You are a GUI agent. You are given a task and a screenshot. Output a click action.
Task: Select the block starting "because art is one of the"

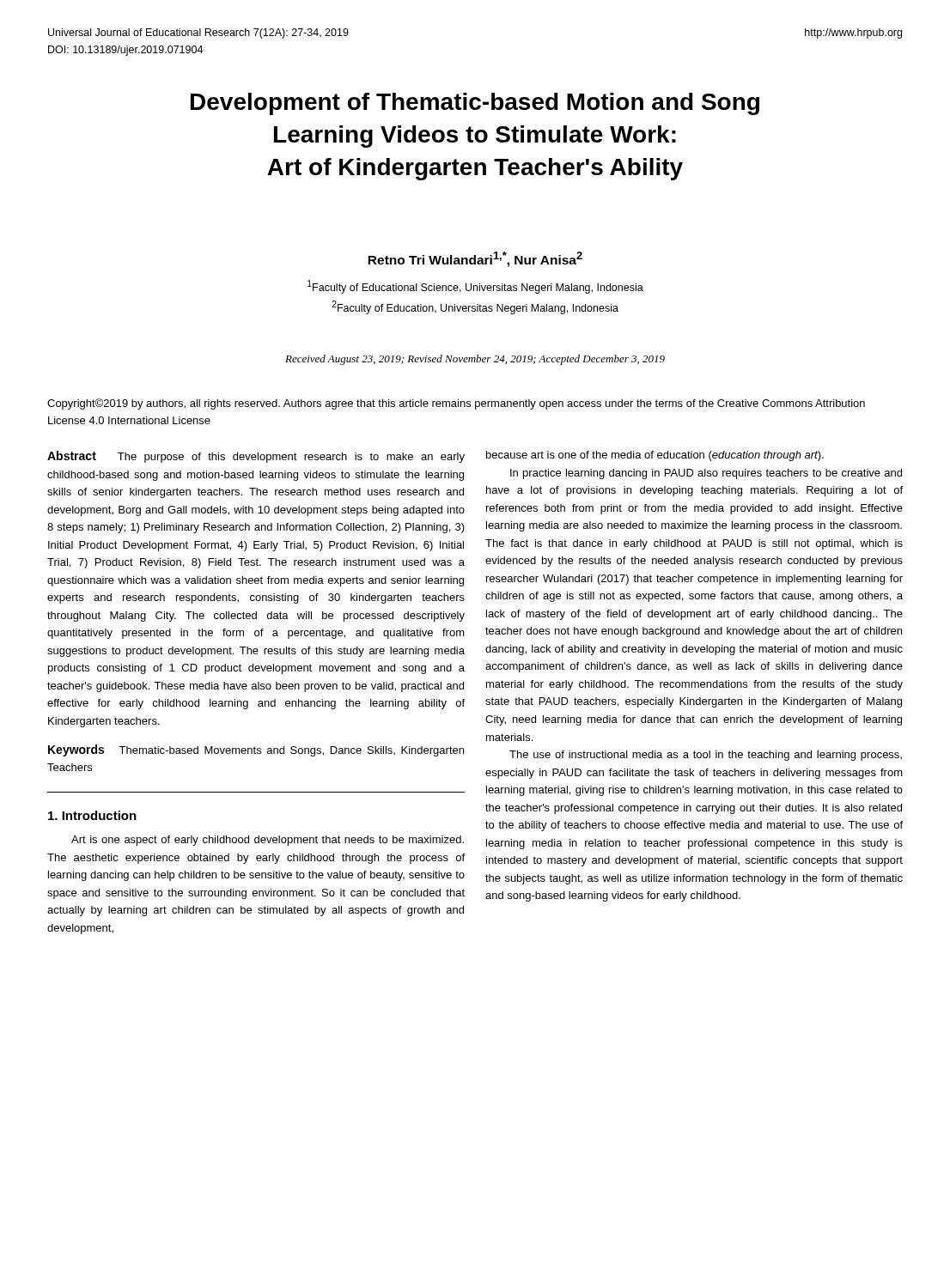point(655,455)
